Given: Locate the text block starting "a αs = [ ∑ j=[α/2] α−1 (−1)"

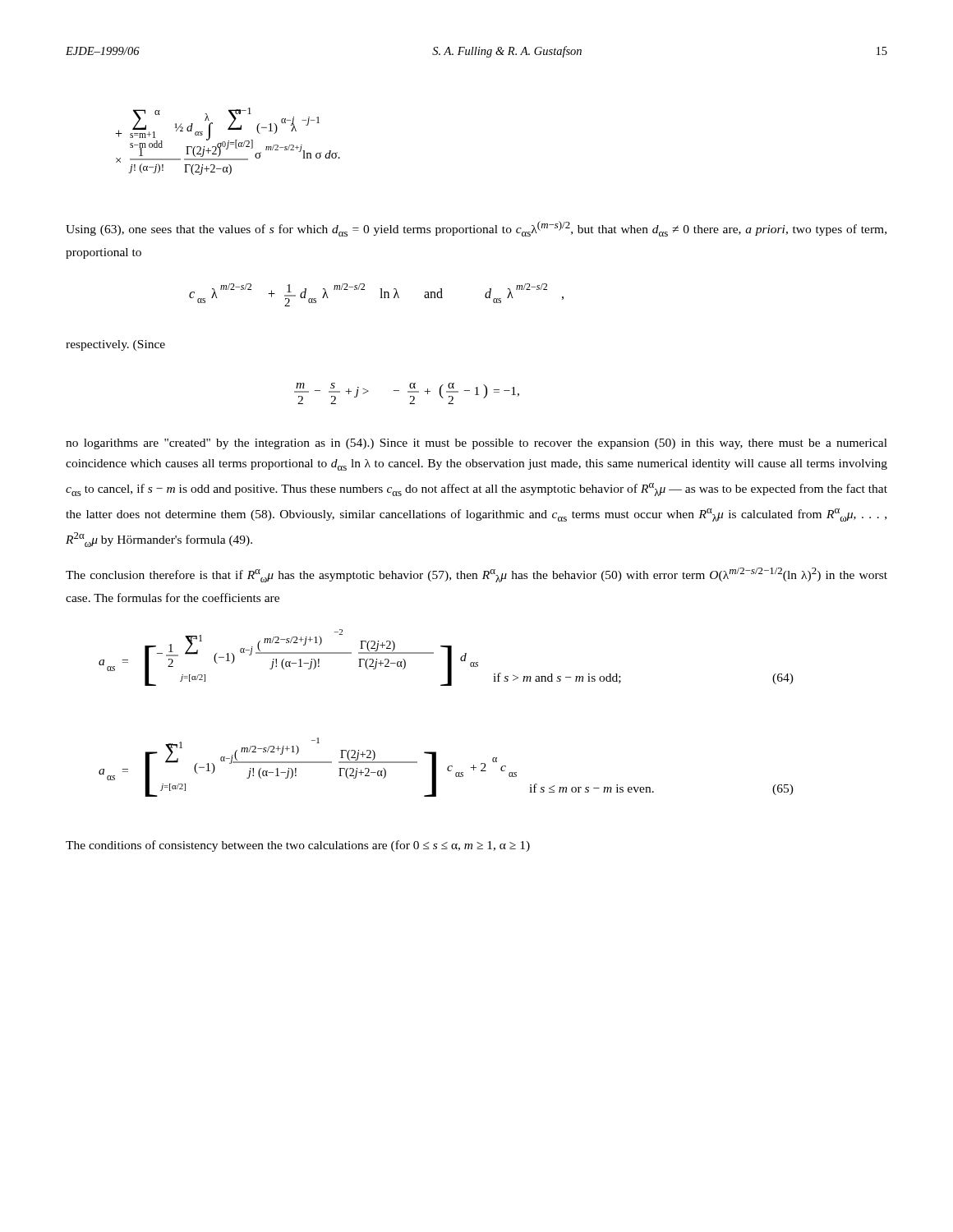Looking at the screenshot, I should point(476,771).
